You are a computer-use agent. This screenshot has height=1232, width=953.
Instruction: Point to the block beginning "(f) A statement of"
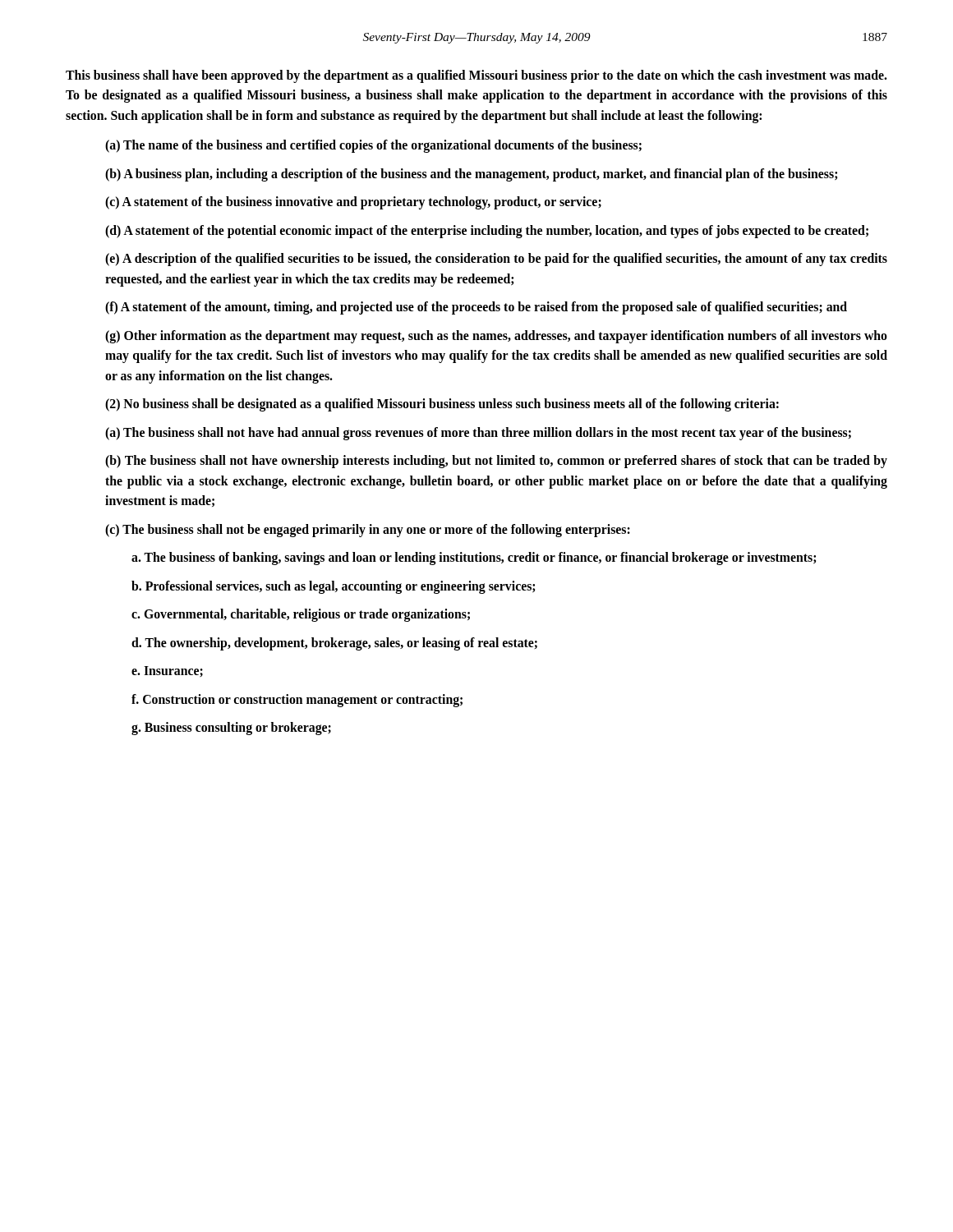click(x=476, y=307)
